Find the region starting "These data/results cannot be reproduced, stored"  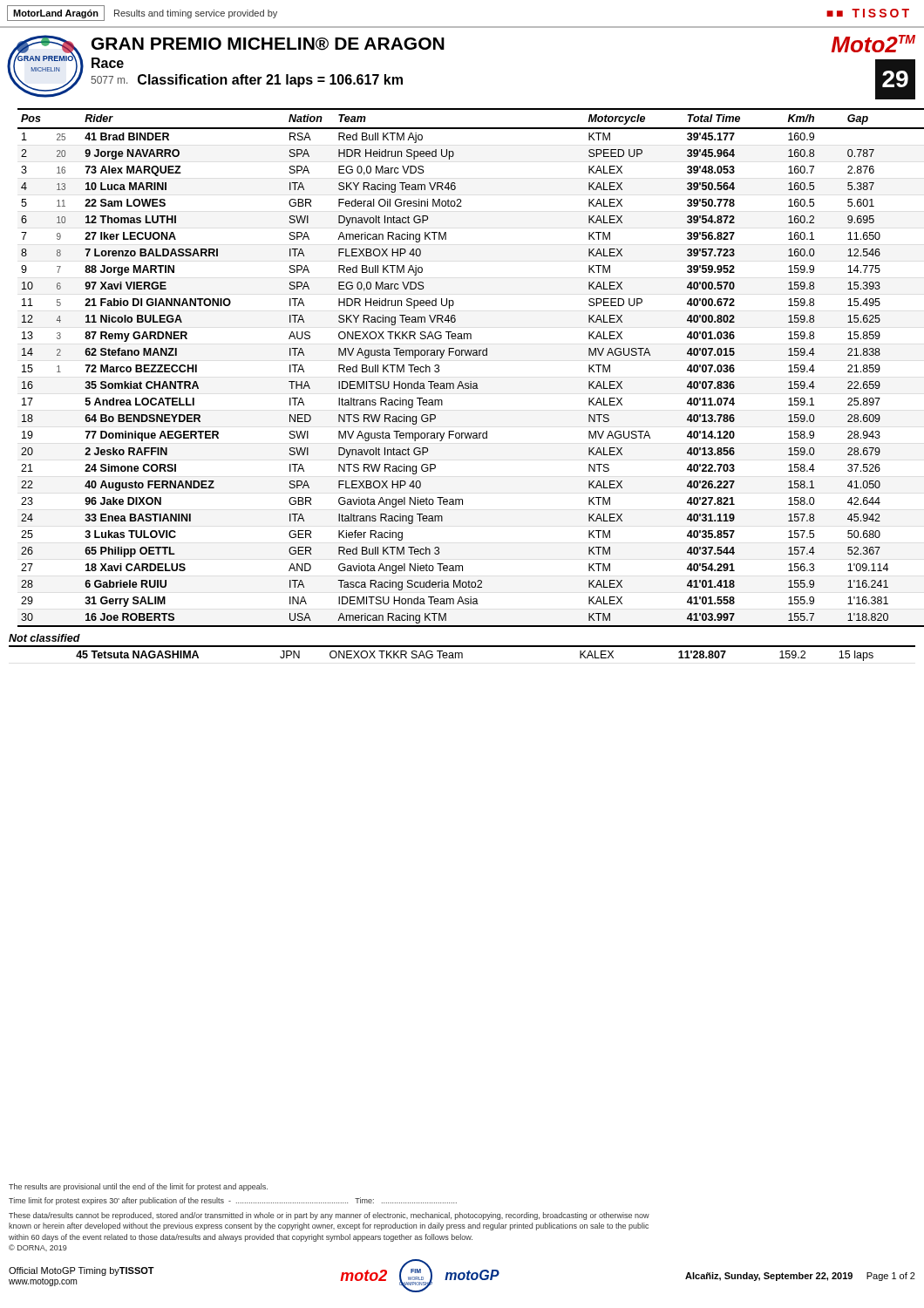click(329, 1232)
